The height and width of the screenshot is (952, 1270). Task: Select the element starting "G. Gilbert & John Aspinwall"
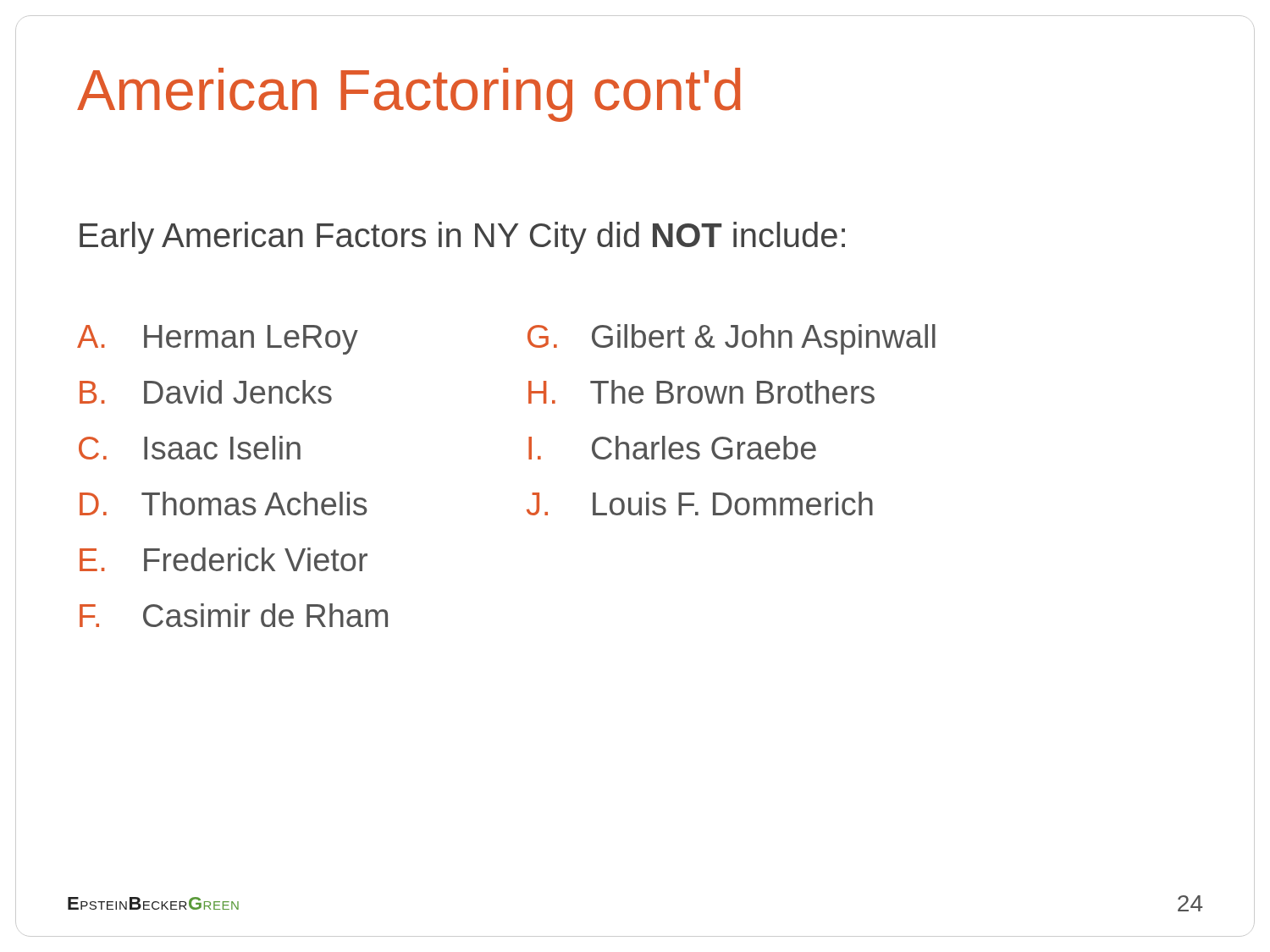pyautogui.click(x=731, y=337)
